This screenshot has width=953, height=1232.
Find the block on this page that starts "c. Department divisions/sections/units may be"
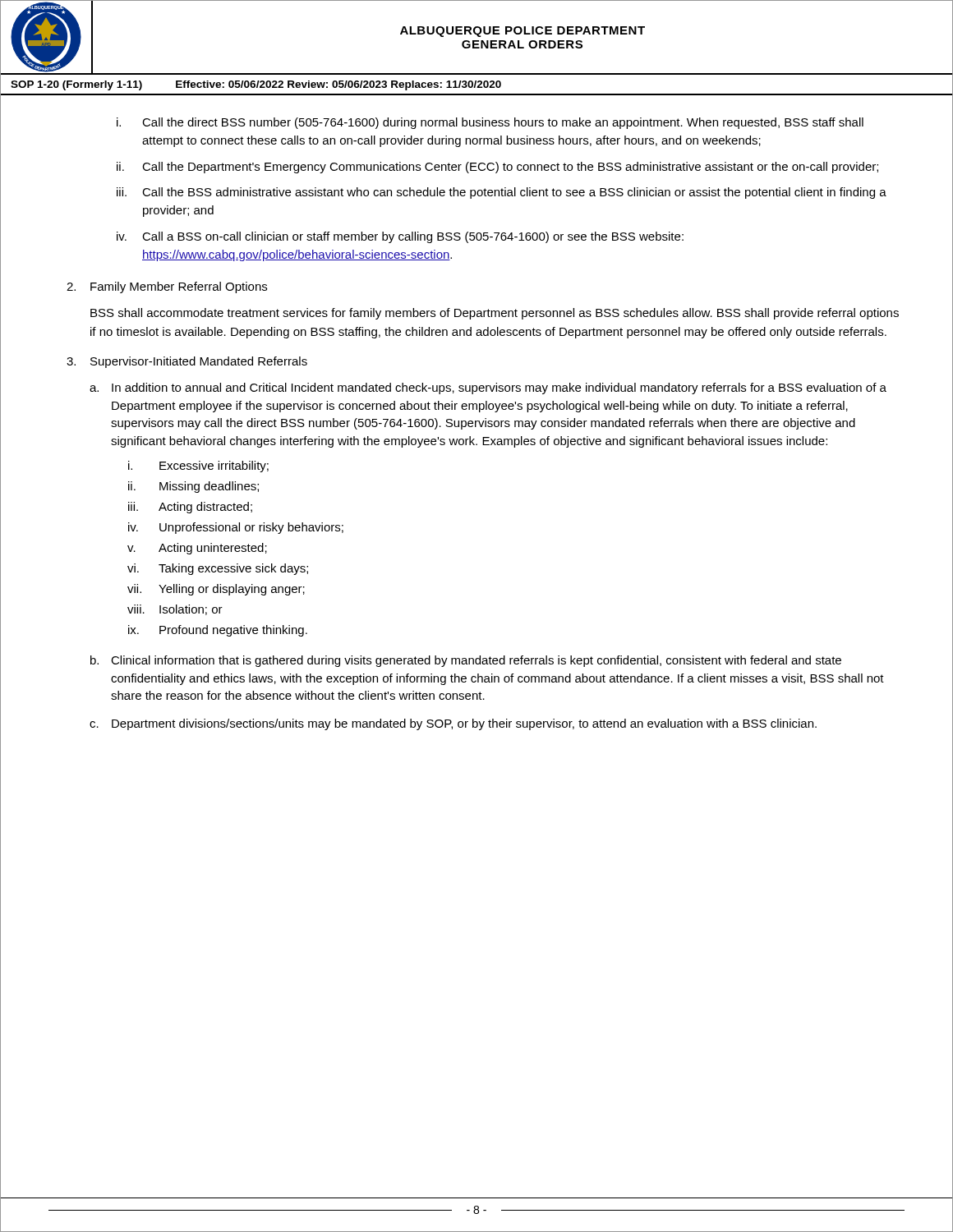coord(496,723)
